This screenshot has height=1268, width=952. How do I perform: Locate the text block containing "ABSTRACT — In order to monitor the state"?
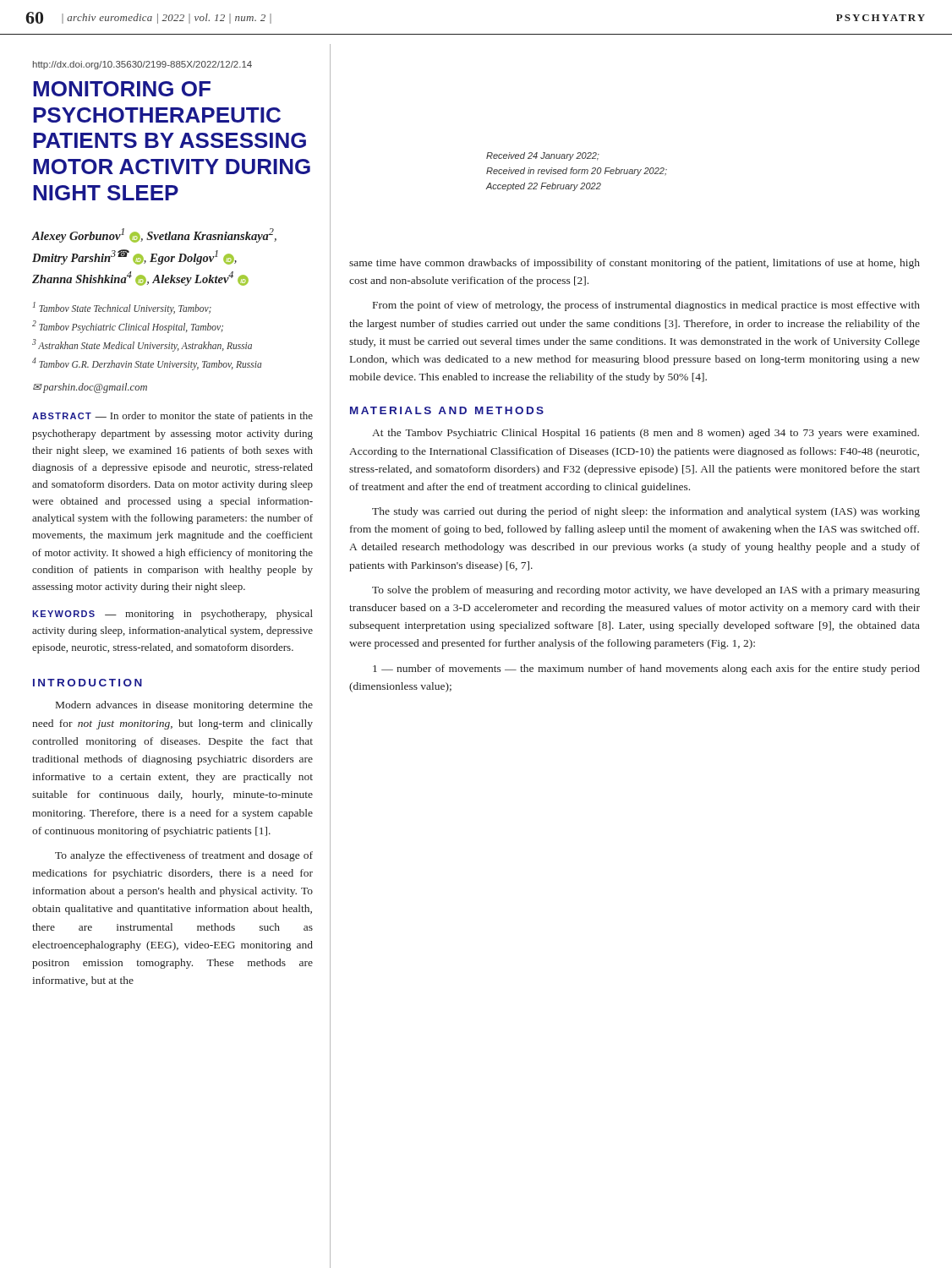[172, 501]
